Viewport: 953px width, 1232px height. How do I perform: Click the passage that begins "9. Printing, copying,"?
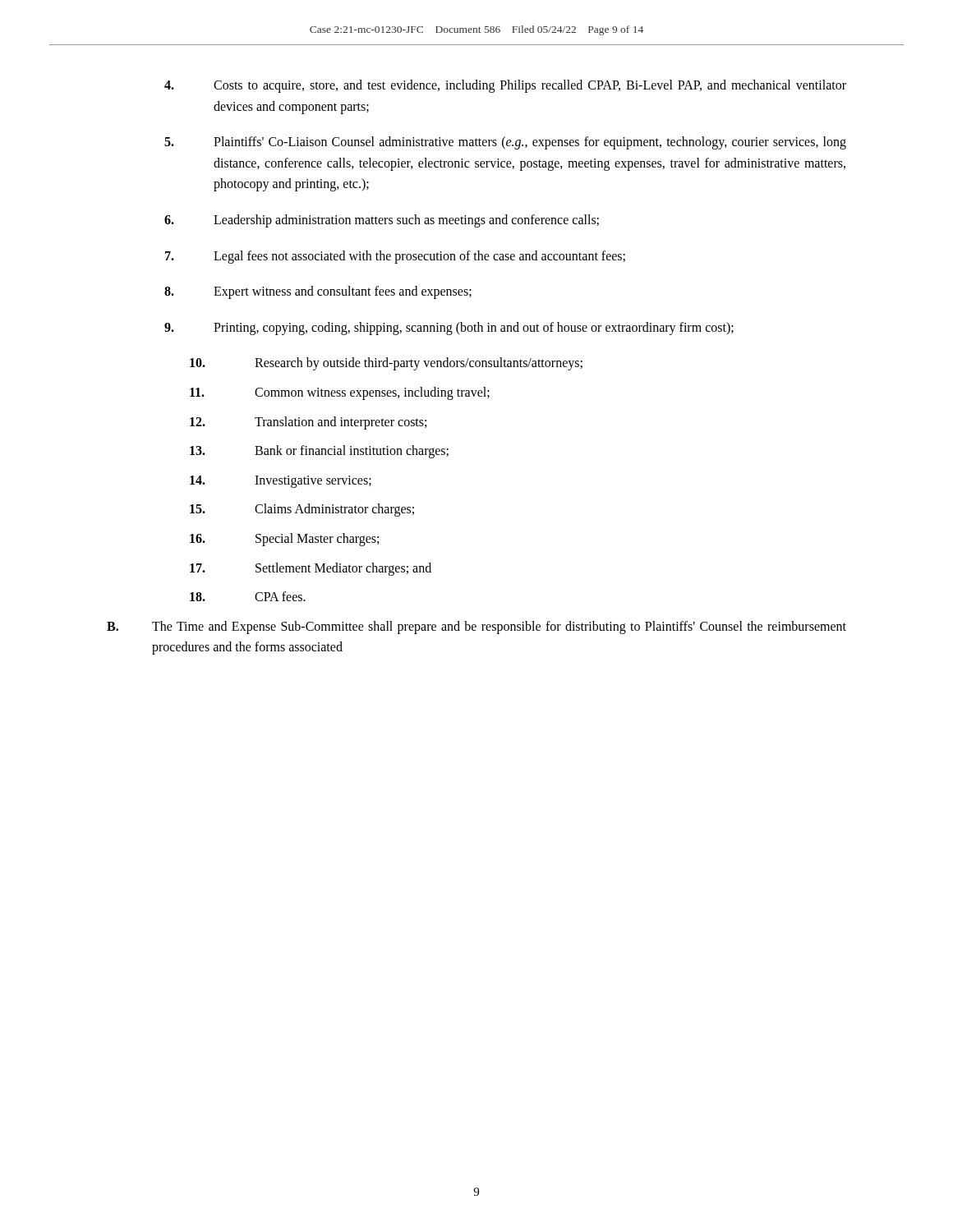click(x=476, y=327)
